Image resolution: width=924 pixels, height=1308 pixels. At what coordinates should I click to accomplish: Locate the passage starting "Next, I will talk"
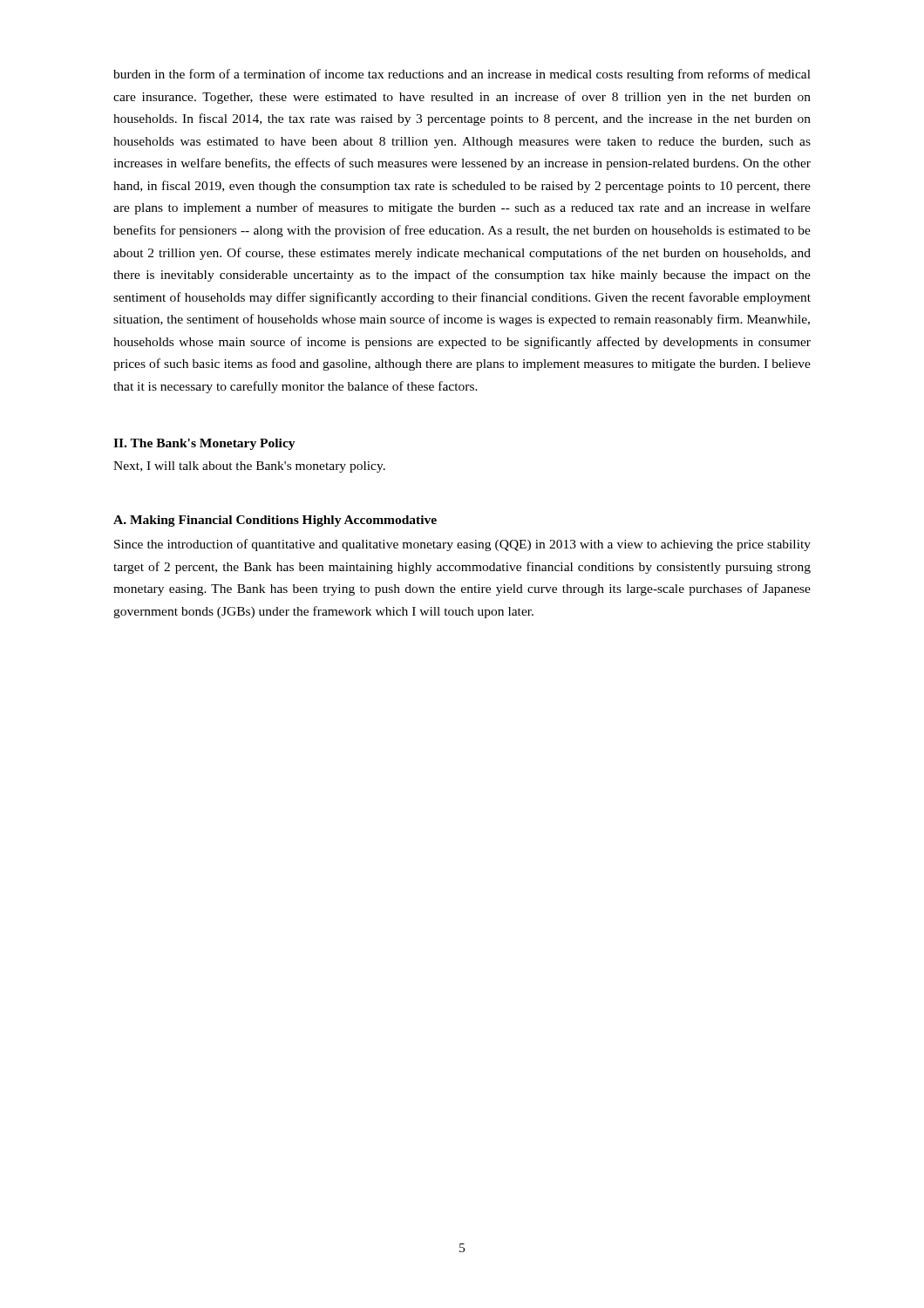tap(250, 466)
